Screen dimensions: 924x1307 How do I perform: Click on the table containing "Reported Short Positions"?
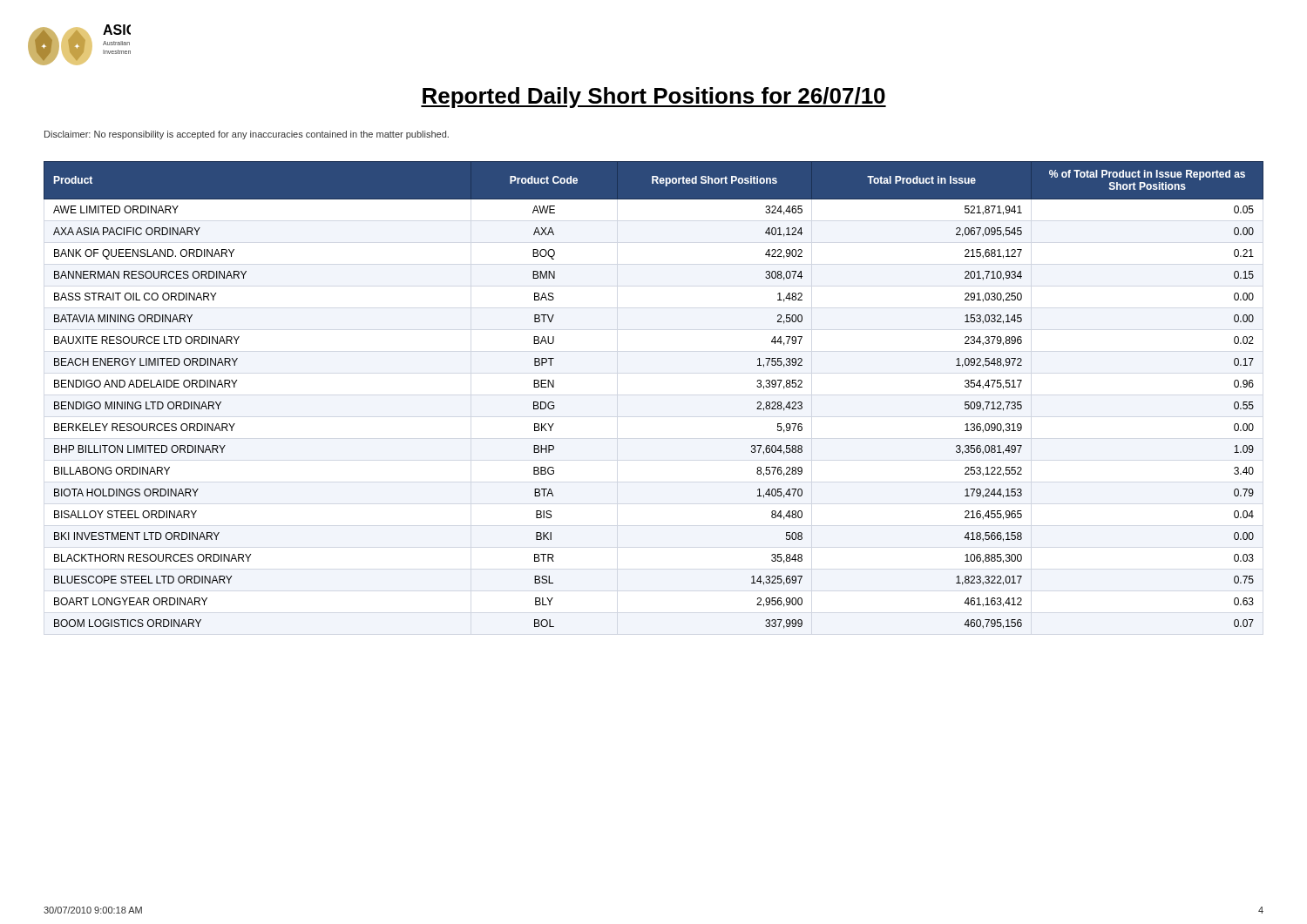coord(654,523)
